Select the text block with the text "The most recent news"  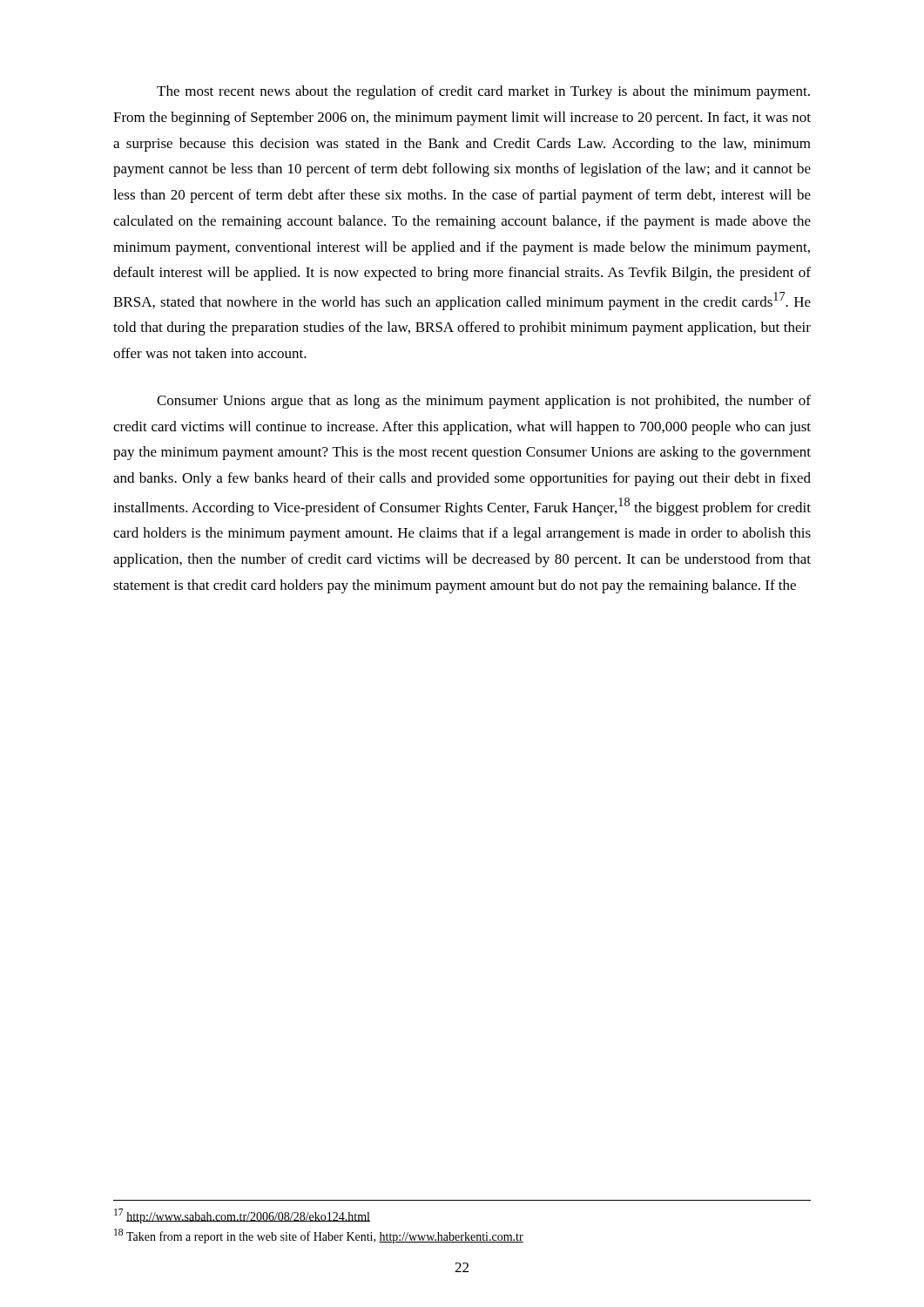[462, 222]
